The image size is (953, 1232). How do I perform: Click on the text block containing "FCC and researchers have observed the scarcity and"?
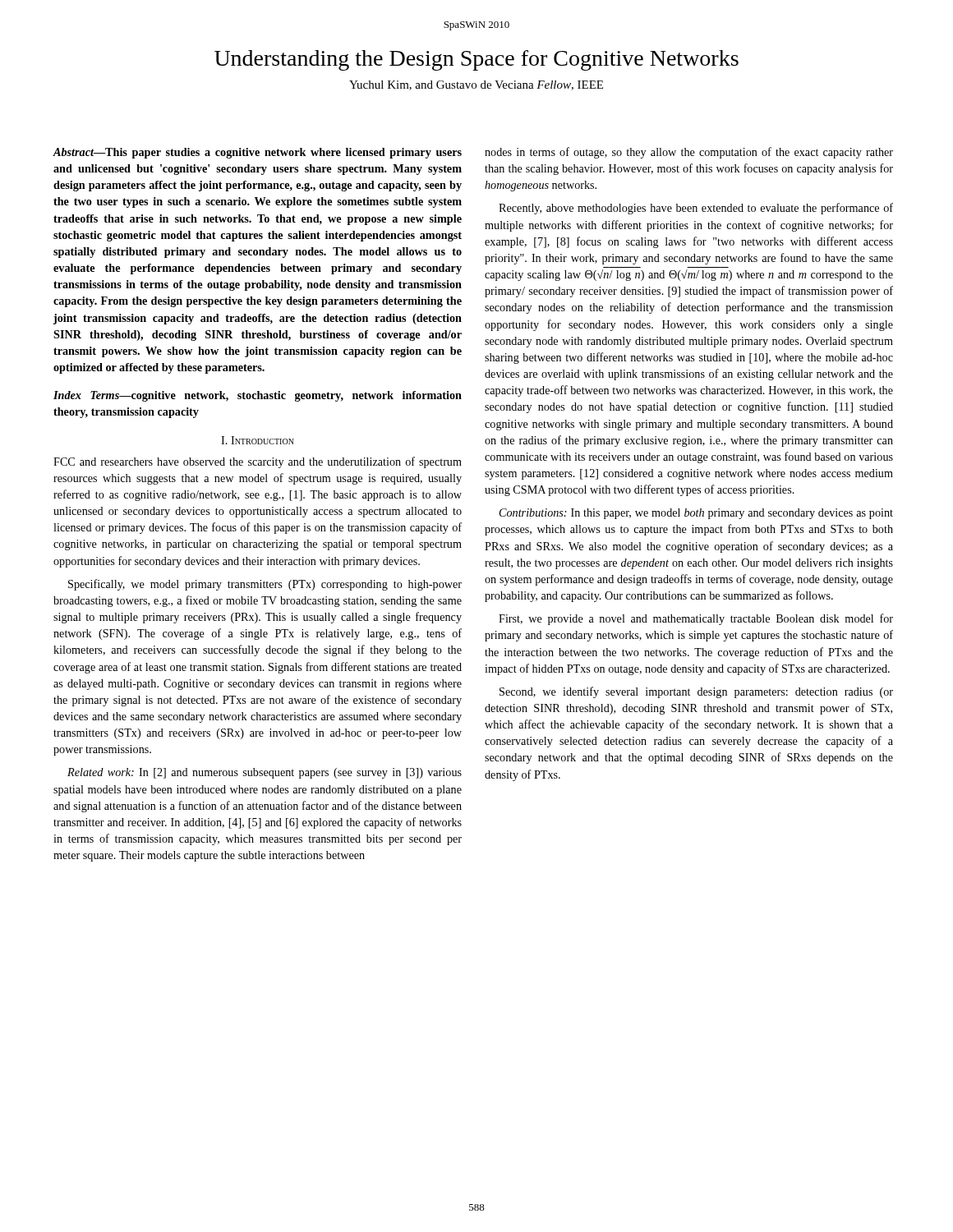tap(258, 658)
